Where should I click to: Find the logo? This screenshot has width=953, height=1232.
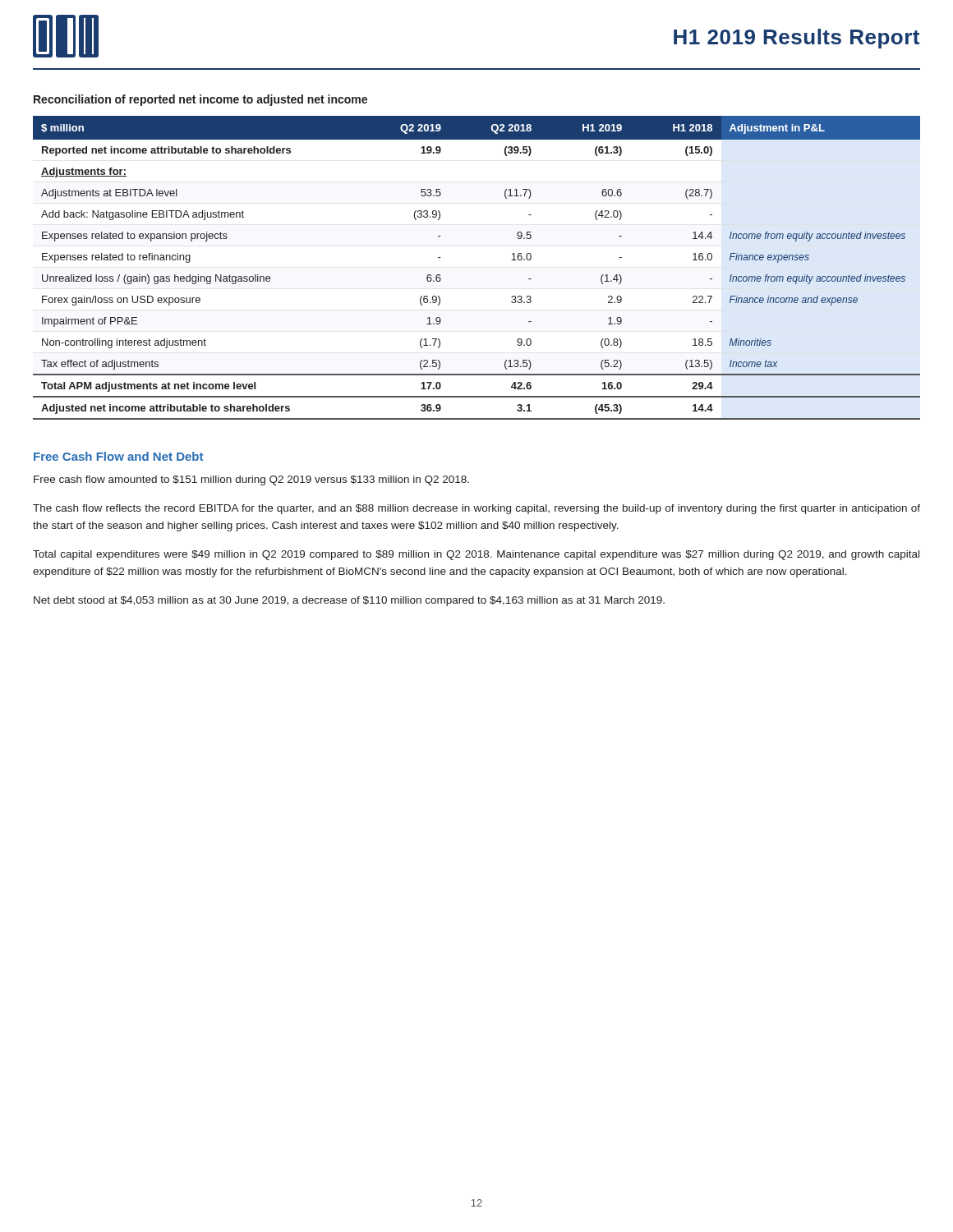[66, 37]
